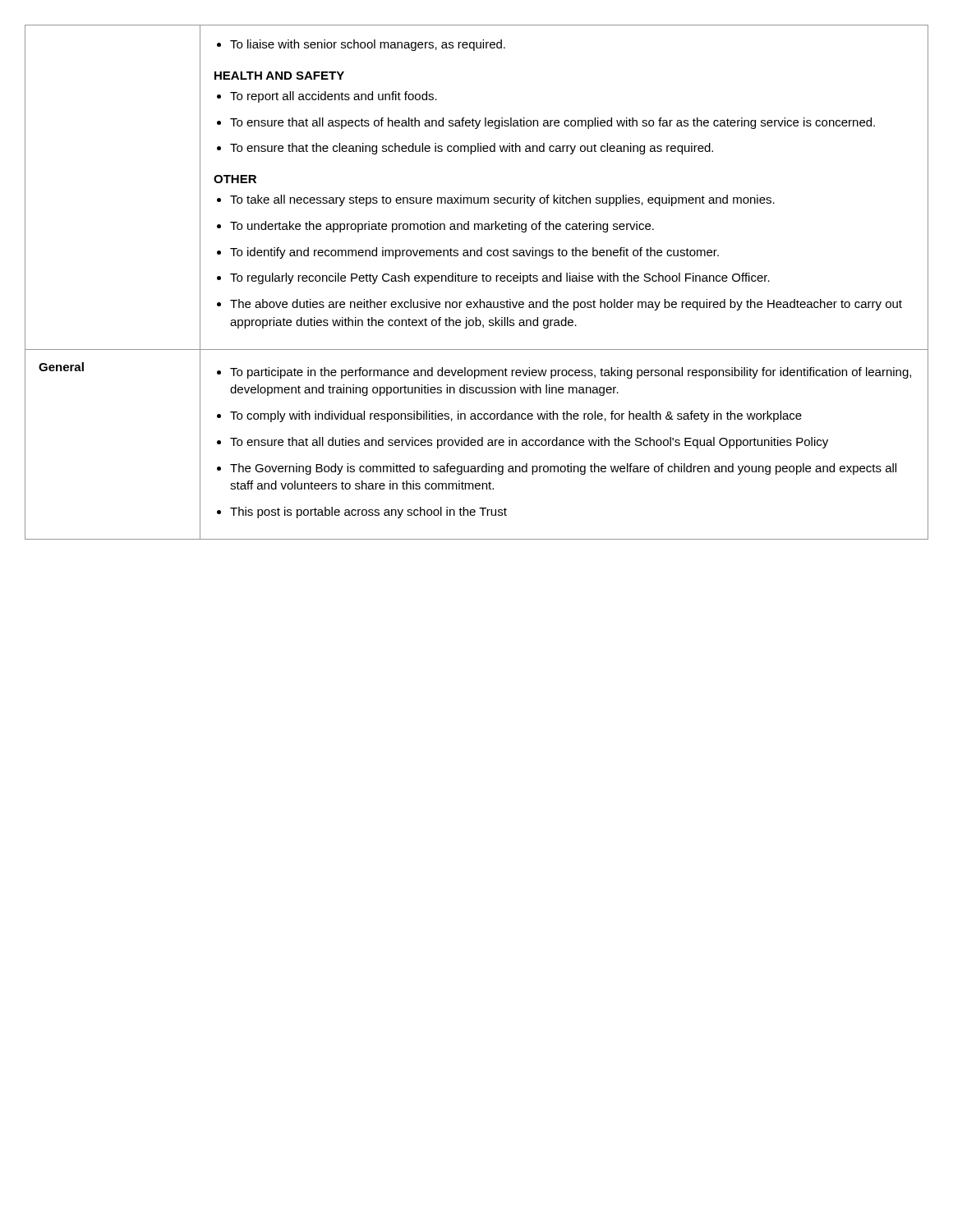This screenshot has width=953, height=1232.
Task: Find the passage starting "To undertake the appropriate promotion"
Action: (564, 226)
